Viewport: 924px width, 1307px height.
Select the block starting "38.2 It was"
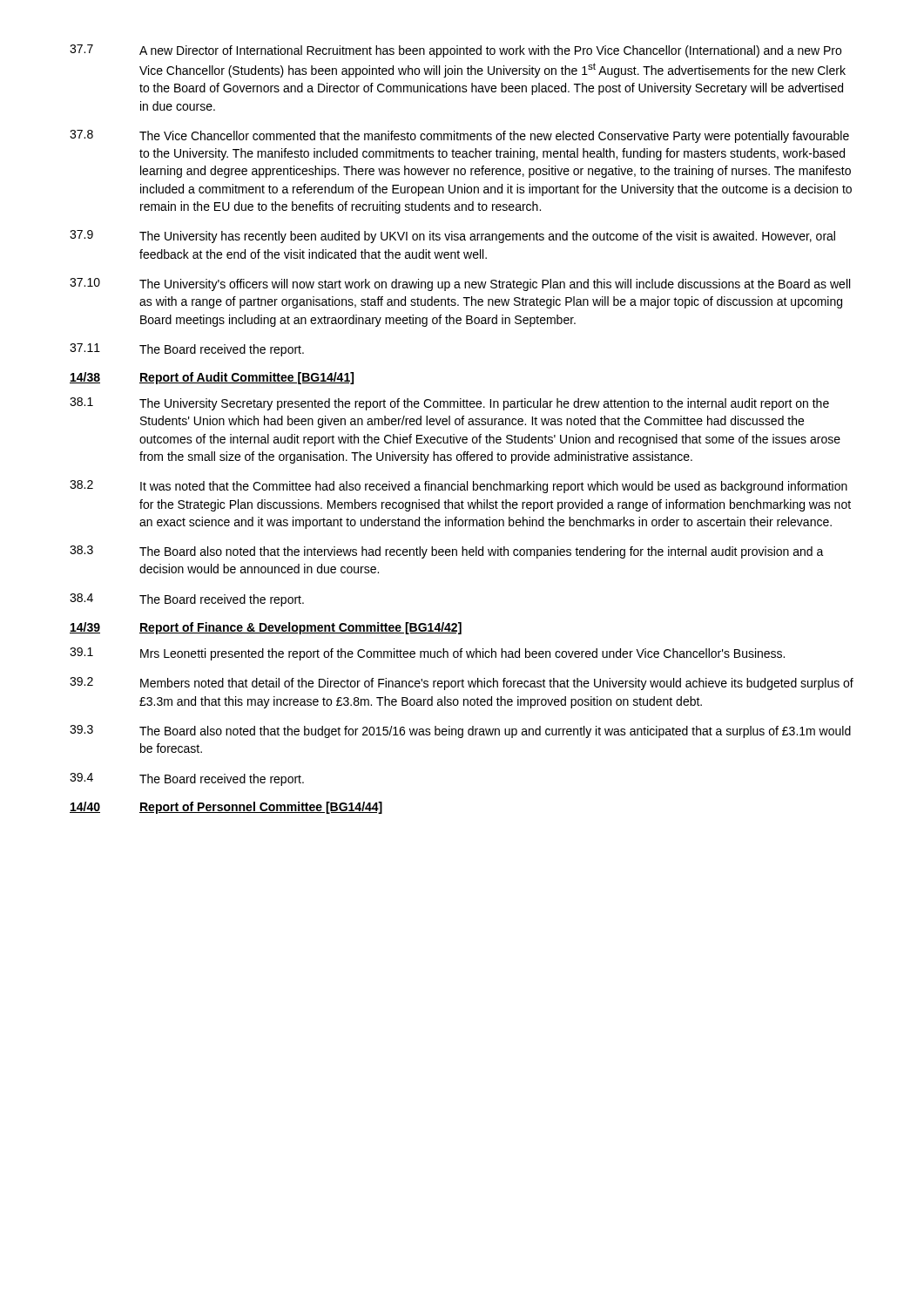(462, 504)
